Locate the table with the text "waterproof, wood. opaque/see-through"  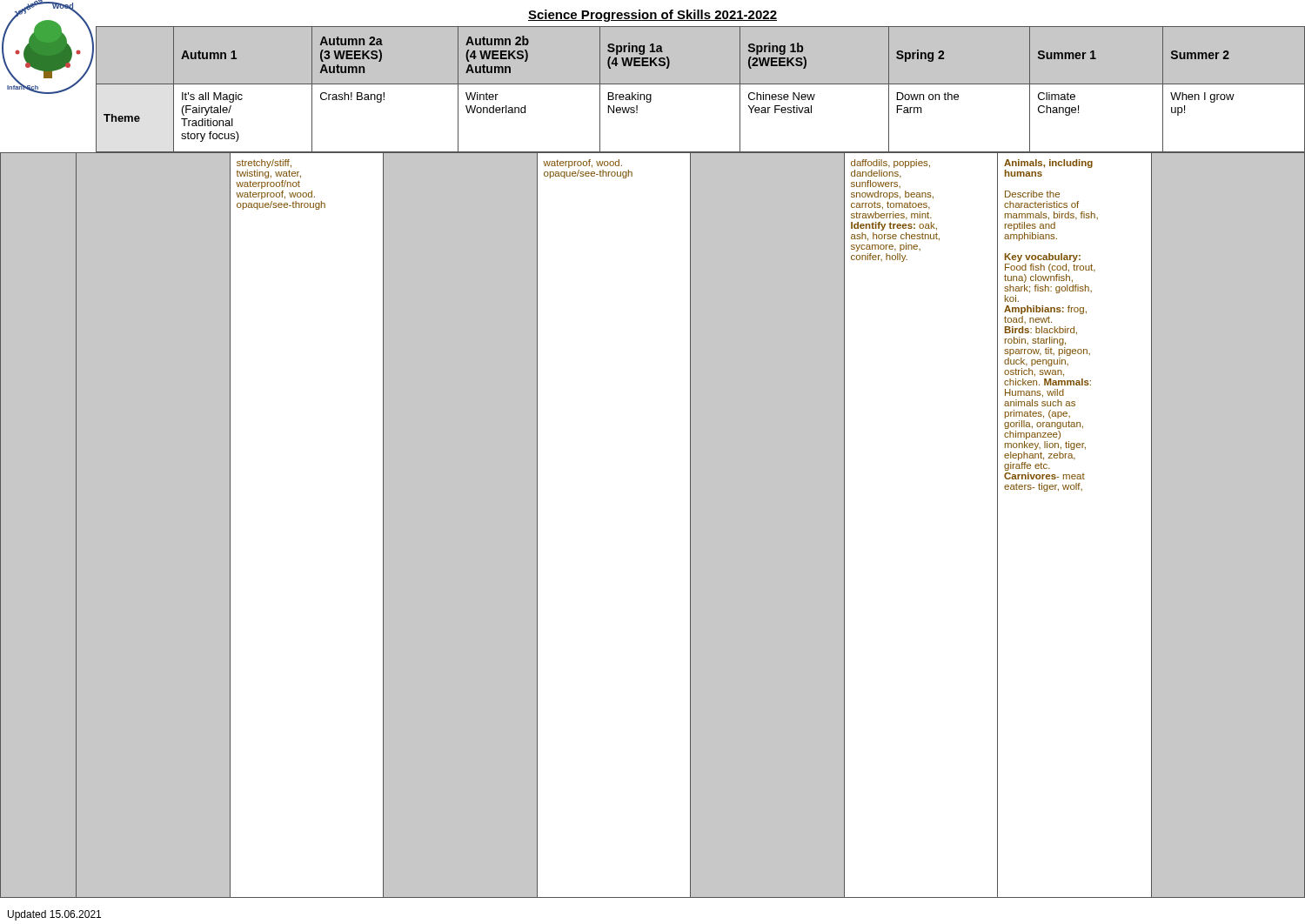652,525
